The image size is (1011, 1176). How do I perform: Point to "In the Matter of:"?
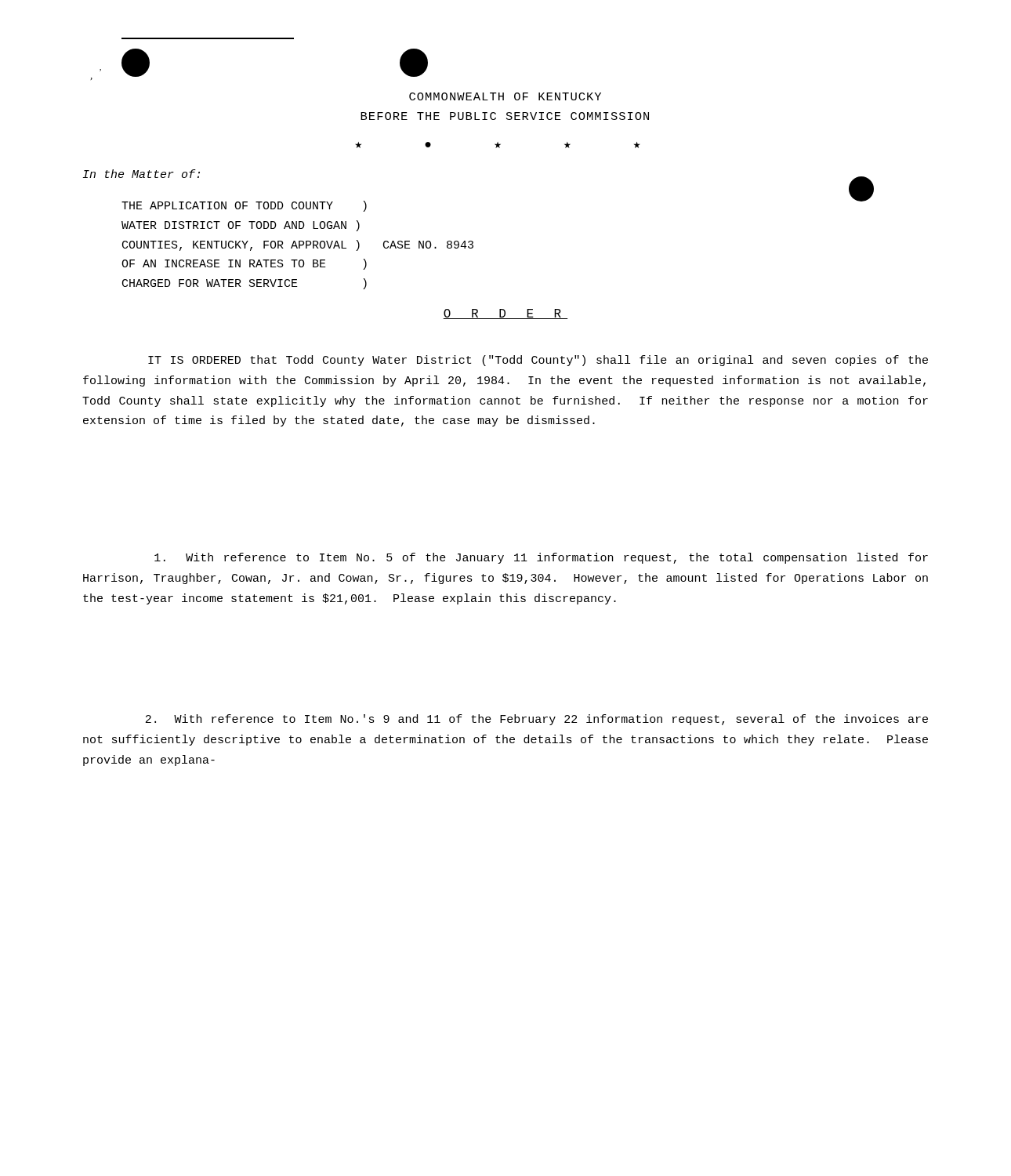pyautogui.click(x=142, y=175)
